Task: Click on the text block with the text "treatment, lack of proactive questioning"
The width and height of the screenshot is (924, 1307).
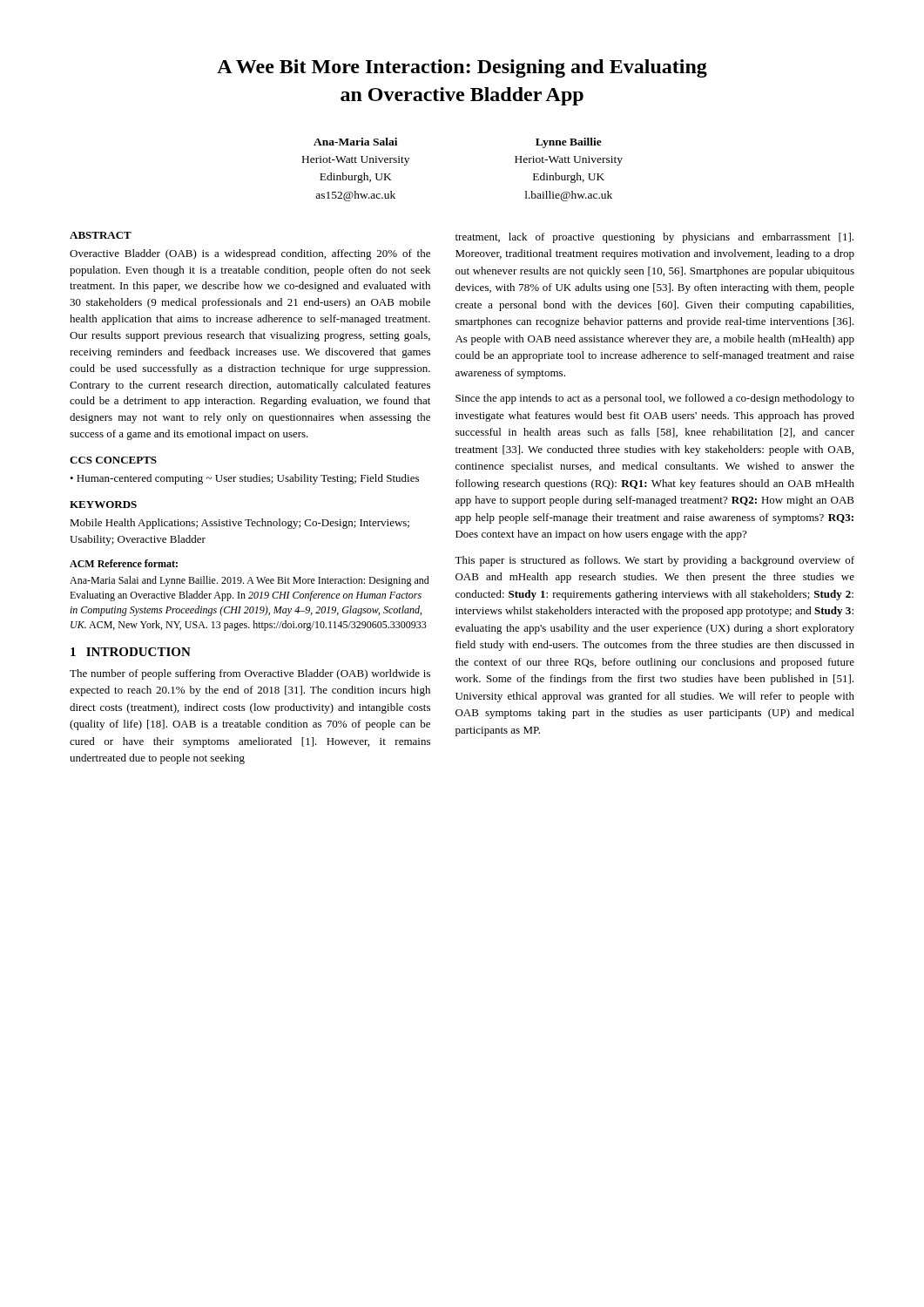Action: (655, 304)
